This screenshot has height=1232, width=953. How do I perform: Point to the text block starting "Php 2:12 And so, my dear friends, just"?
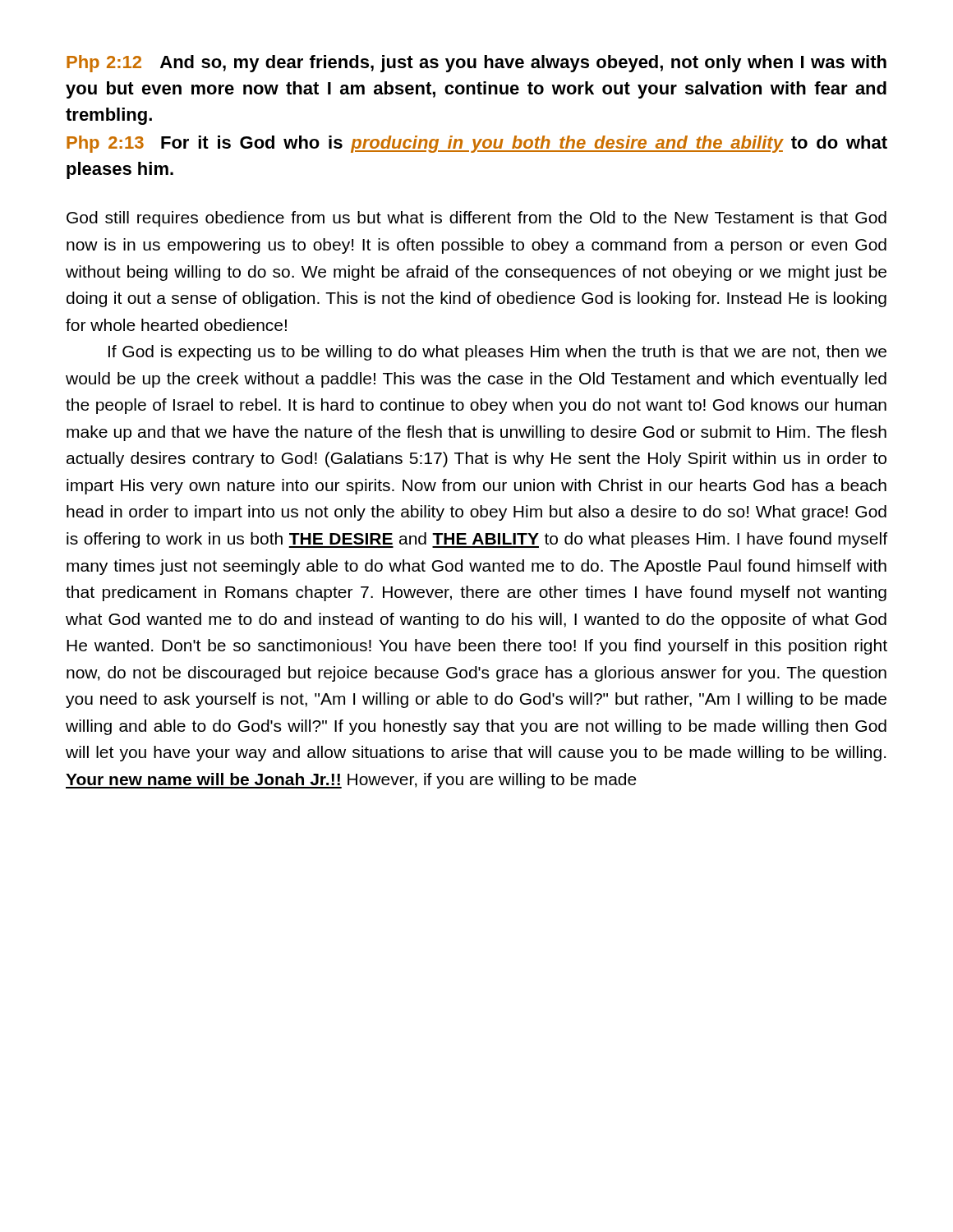(476, 88)
